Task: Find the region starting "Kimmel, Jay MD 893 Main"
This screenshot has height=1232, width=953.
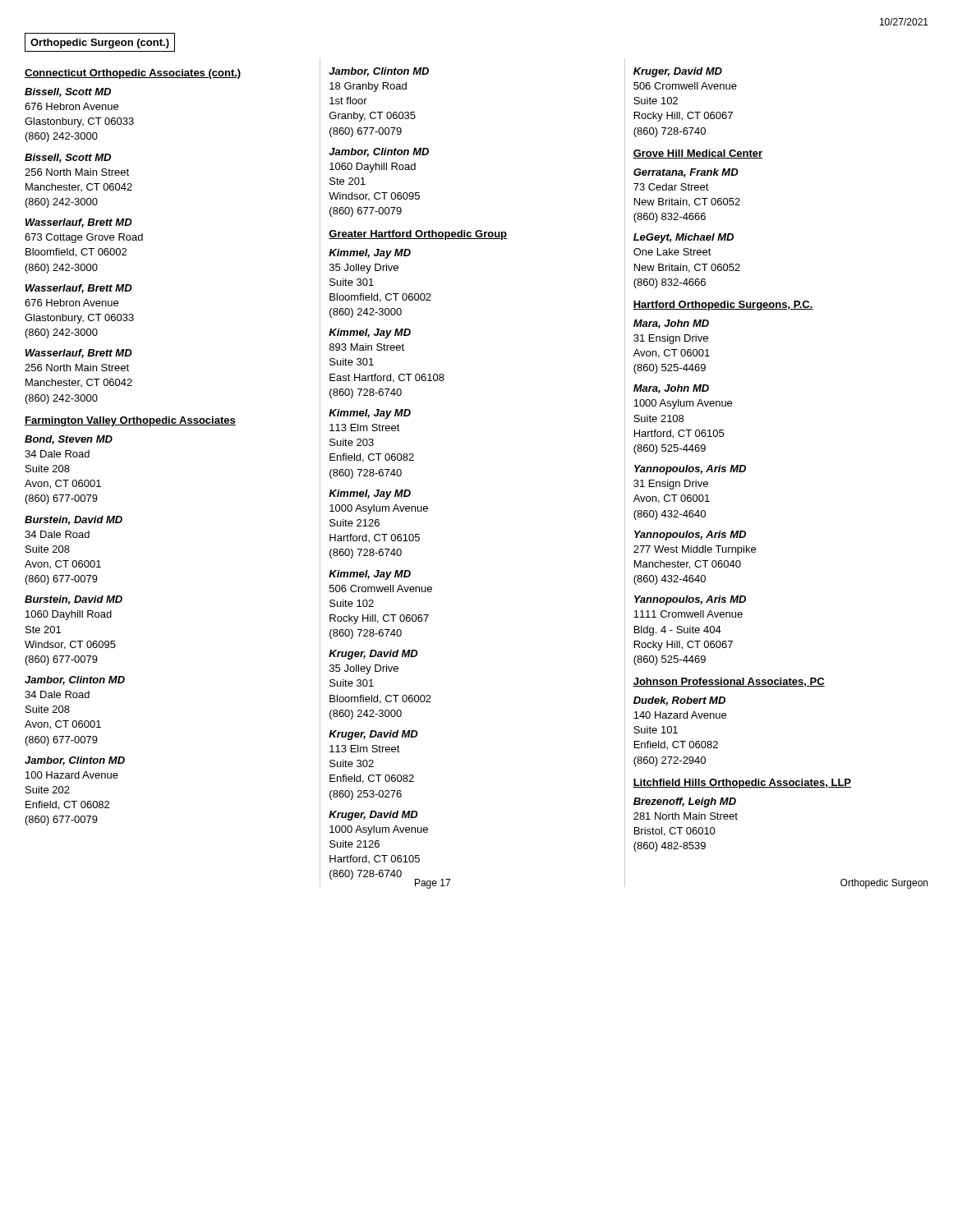Action: pyautogui.click(x=370, y=333)
